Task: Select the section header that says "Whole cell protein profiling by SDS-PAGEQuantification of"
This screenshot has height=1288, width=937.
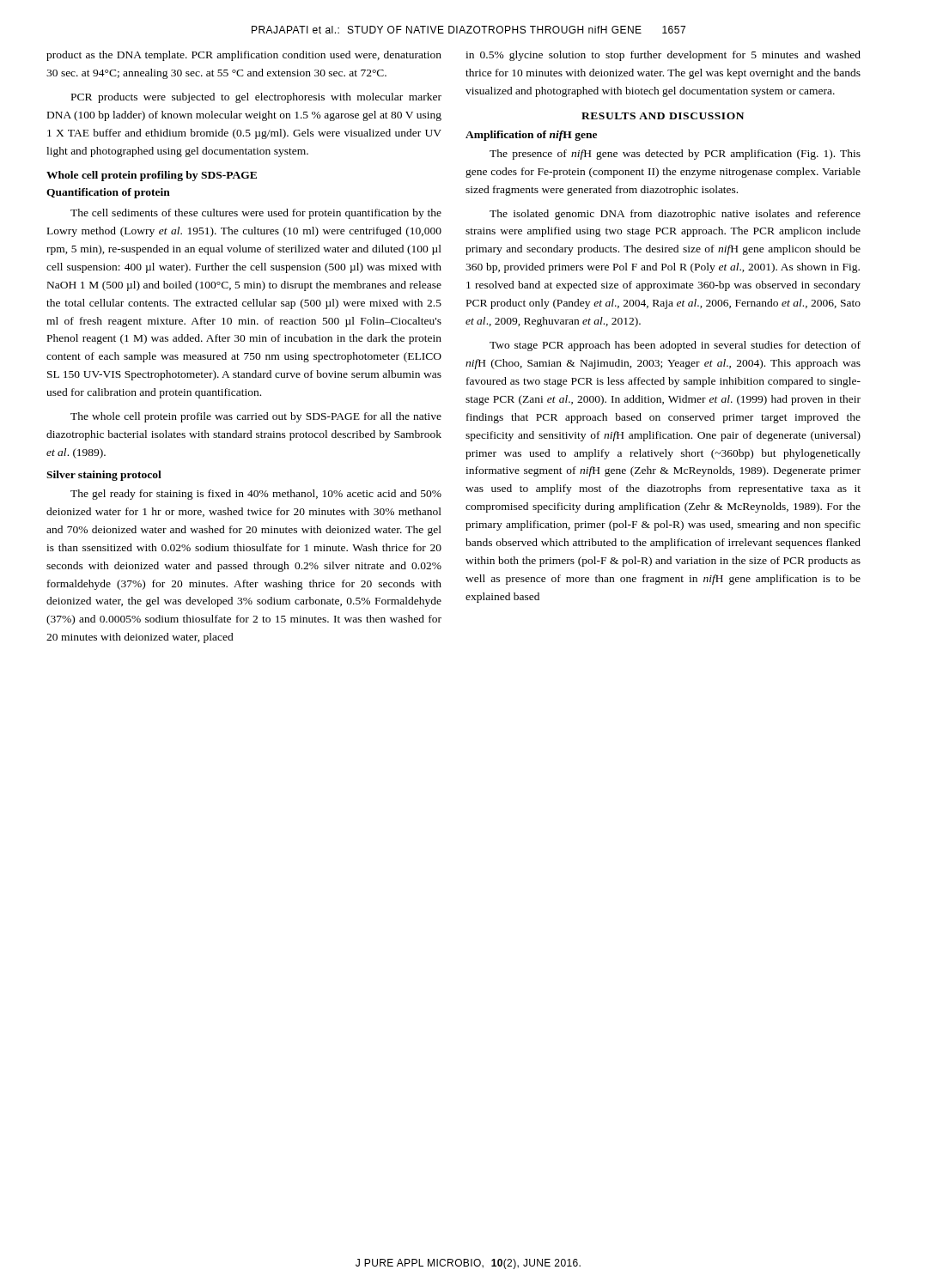Action: pyautogui.click(x=244, y=184)
